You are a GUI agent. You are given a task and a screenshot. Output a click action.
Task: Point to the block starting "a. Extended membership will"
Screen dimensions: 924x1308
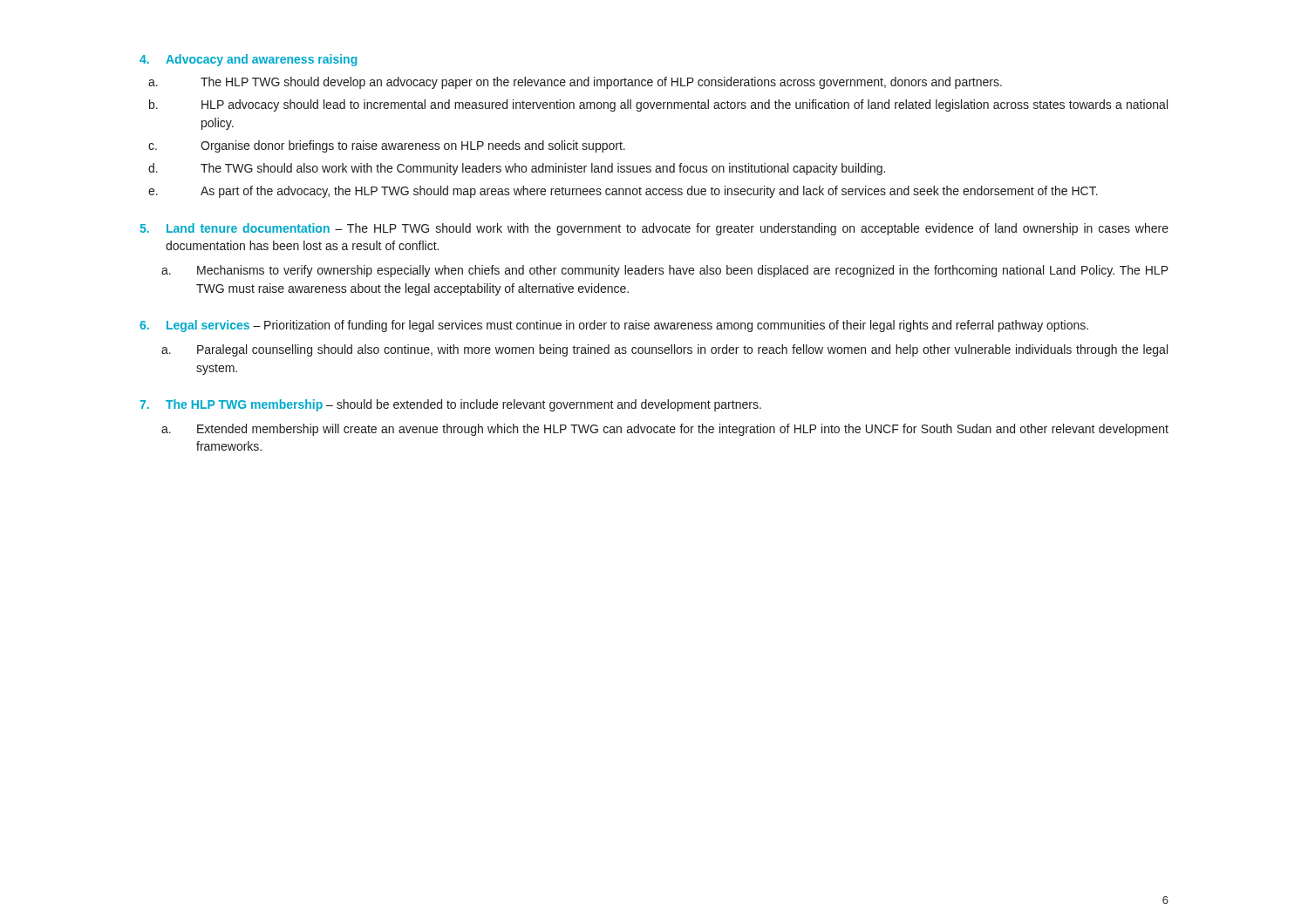click(663, 438)
